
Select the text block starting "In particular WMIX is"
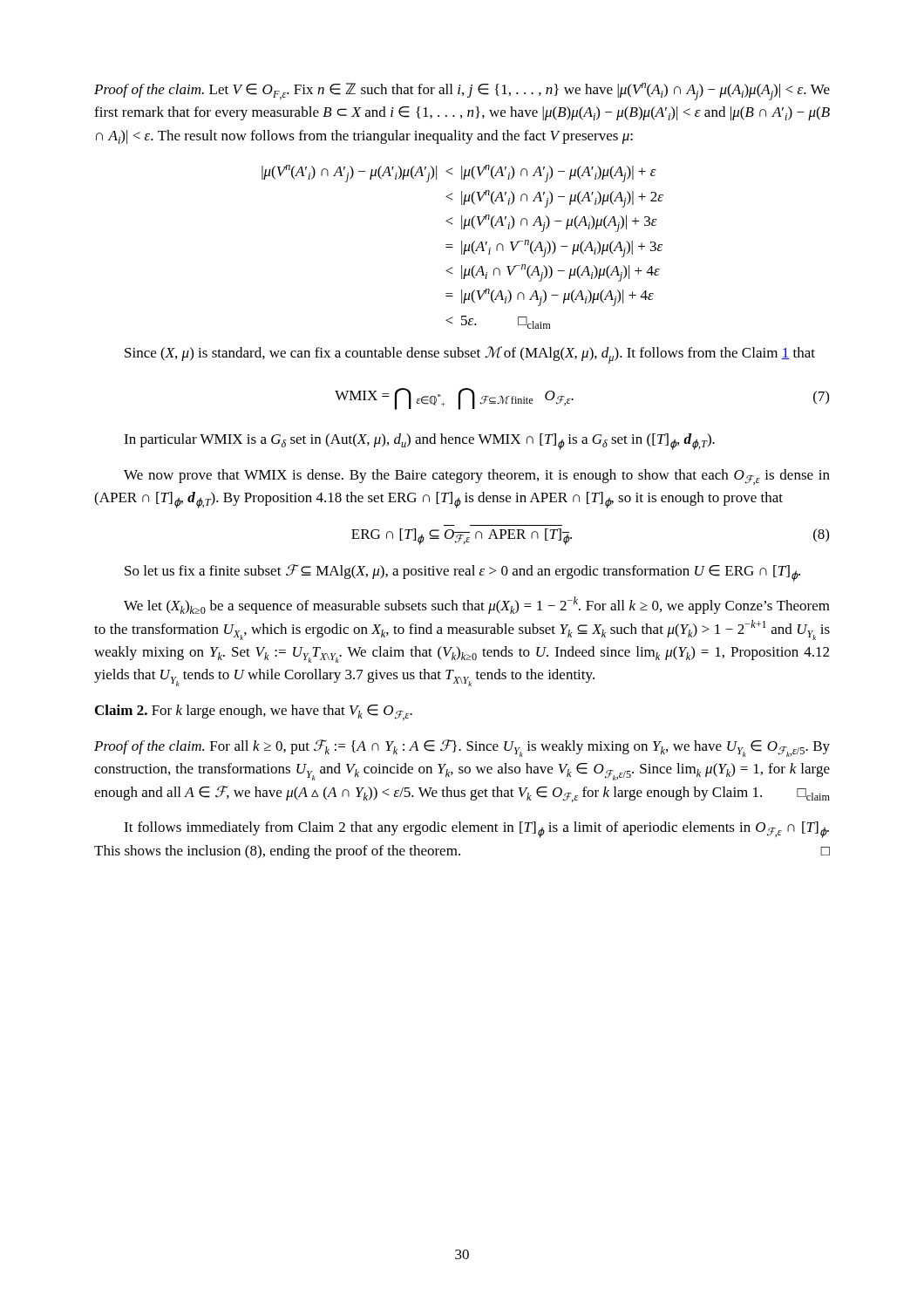pyautogui.click(x=420, y=441)
